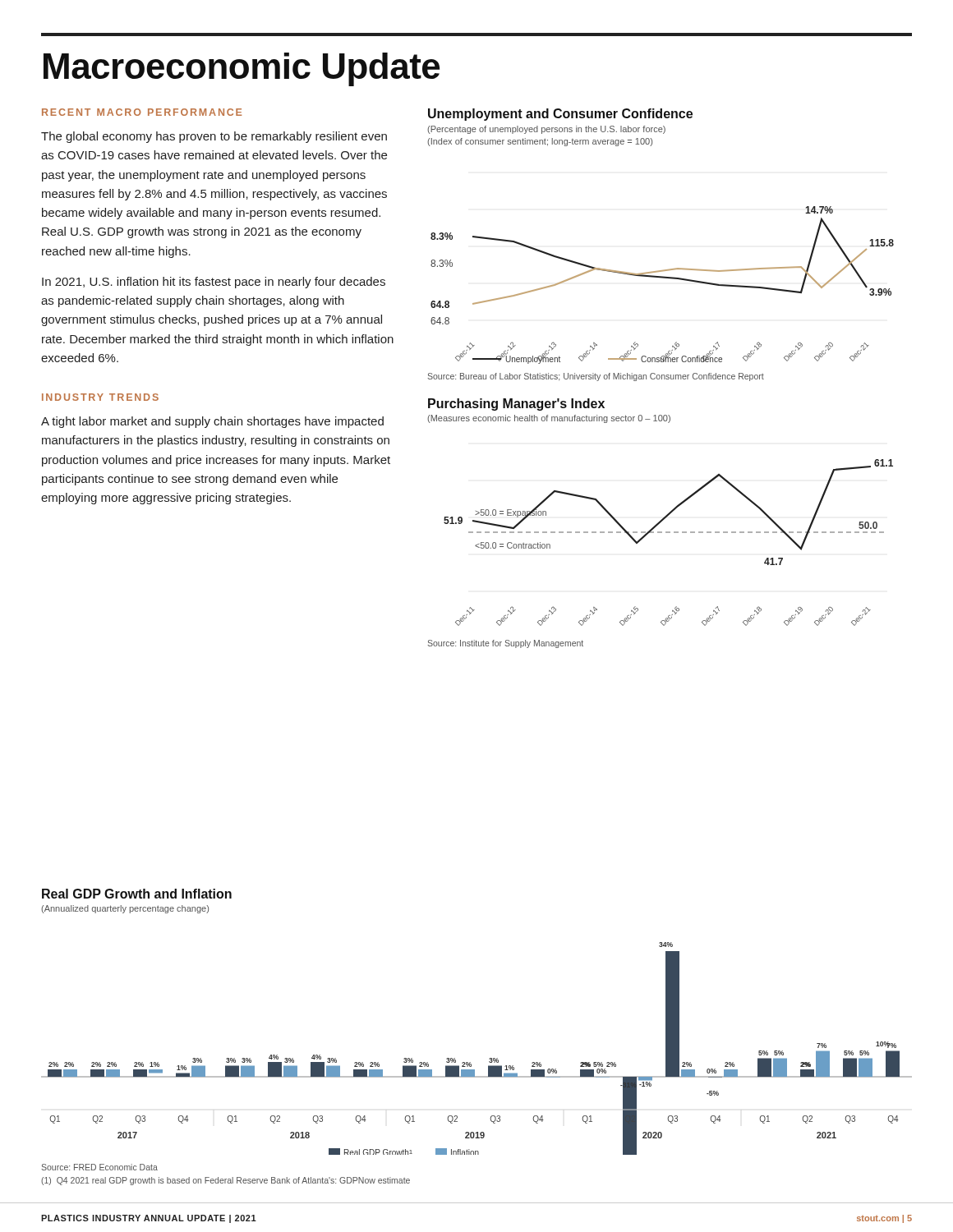Find the passage starting "Source: Institute for Supply"
Image resolution: width=953 pixels, height=1232 pixels.
click(x=505, y=643)
